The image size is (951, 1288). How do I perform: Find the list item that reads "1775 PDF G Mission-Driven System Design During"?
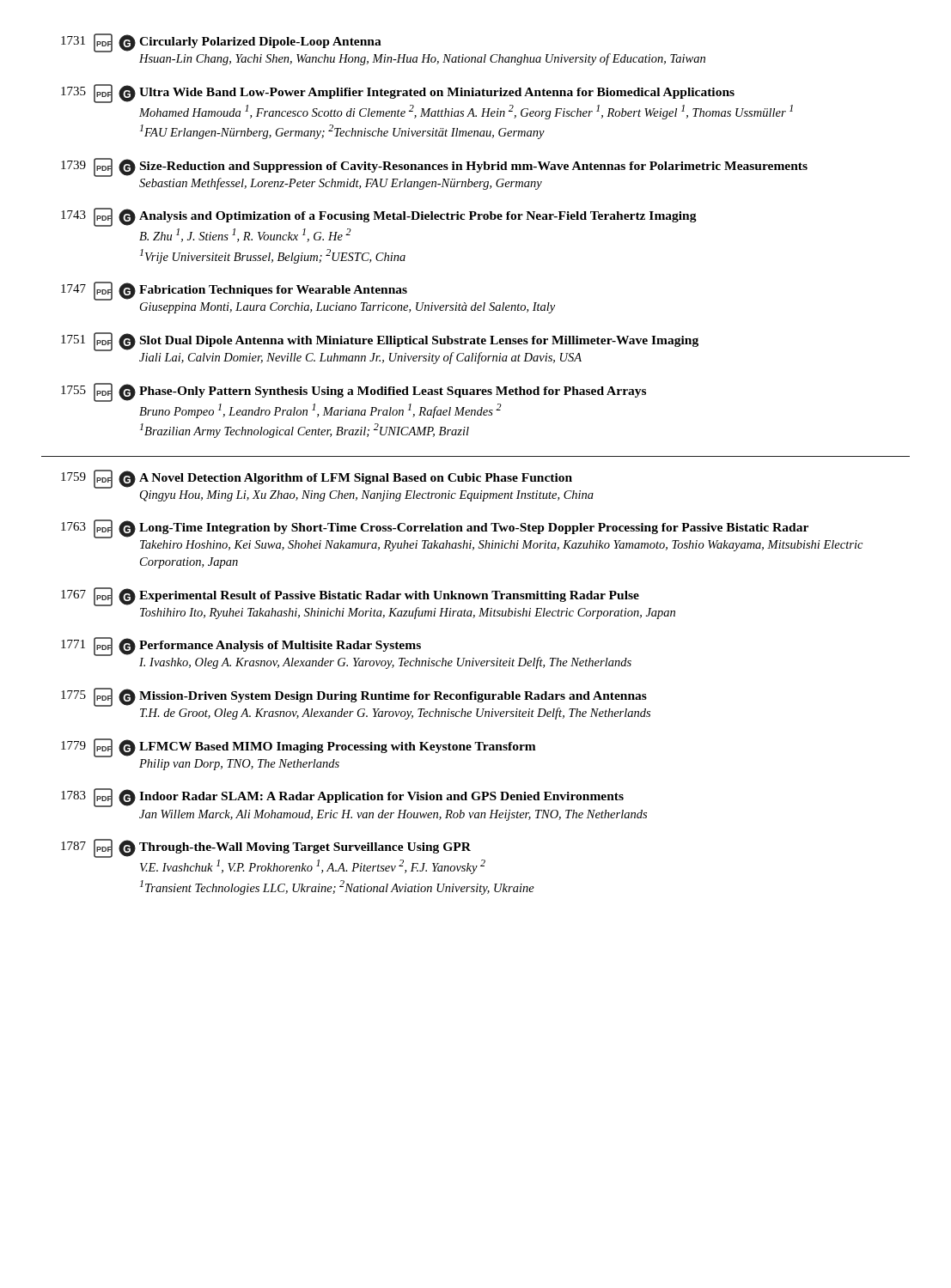pyautogui.click(x=476, y=704)
